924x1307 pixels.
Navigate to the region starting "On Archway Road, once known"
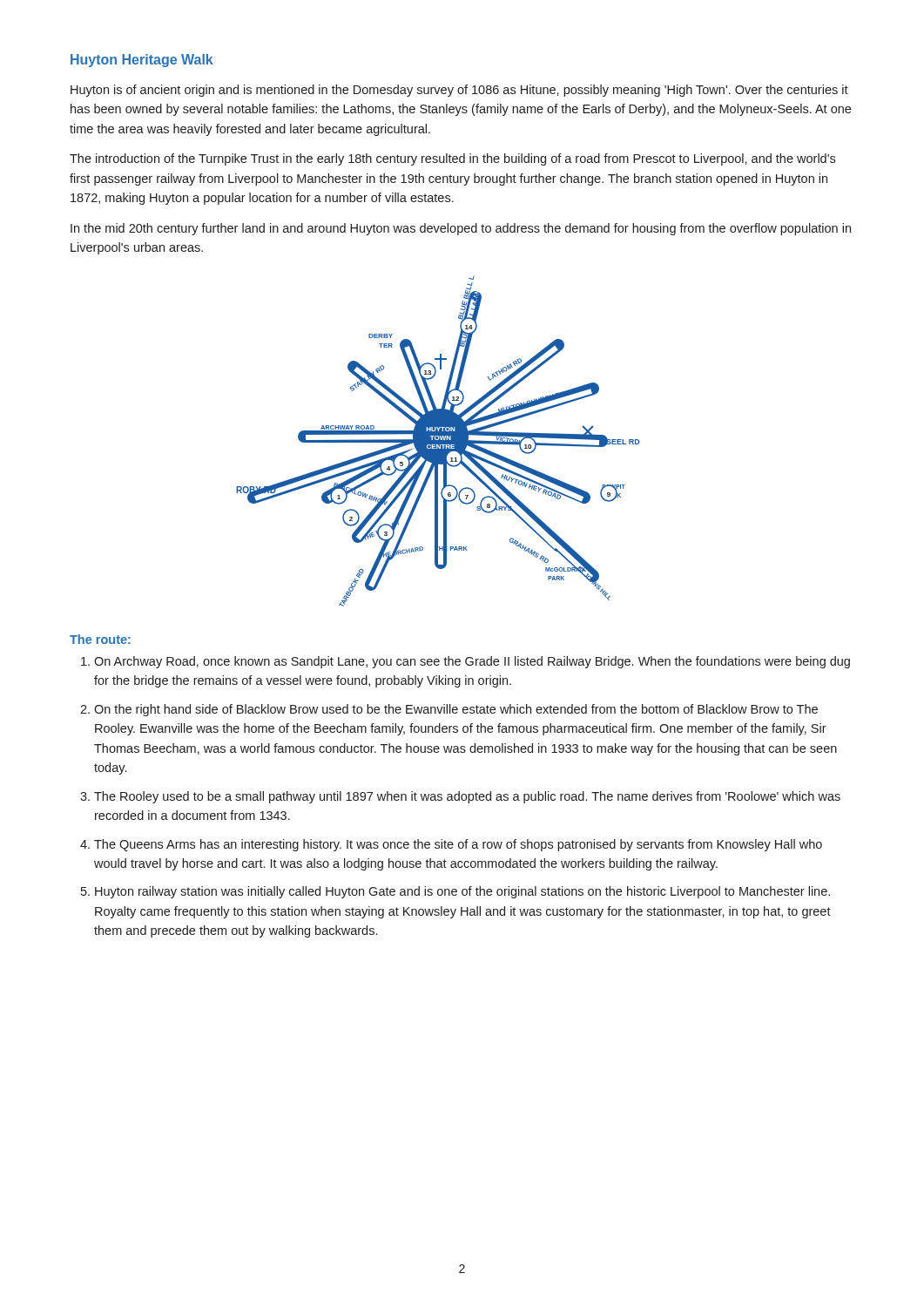[472, 671]
